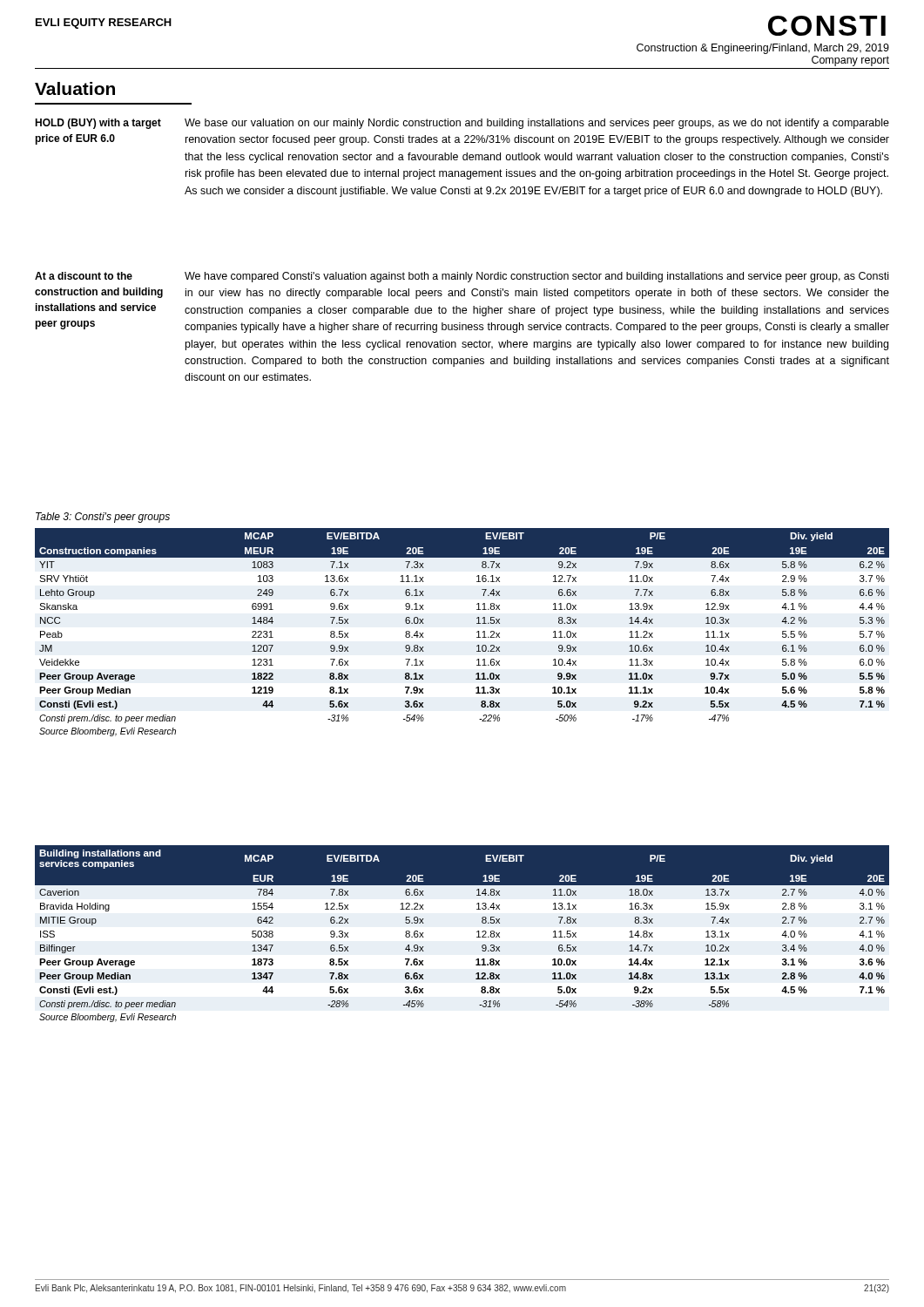Locate the text "Table 3: Consti's peer groups"
Viewport: 924px width, 1307px height.
click(x=102, y=517)
